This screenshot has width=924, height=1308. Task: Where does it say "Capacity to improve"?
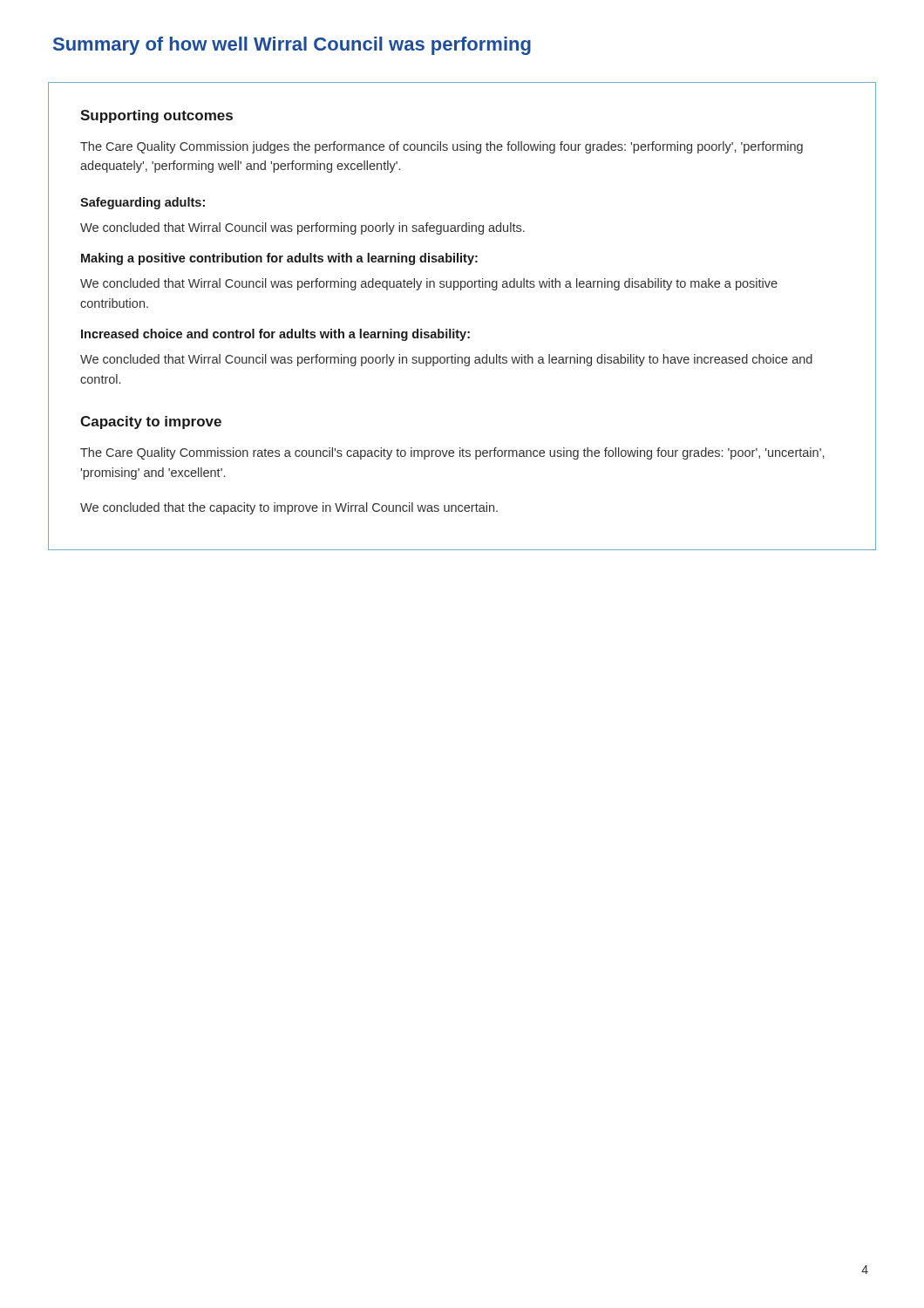click(151, 422)
